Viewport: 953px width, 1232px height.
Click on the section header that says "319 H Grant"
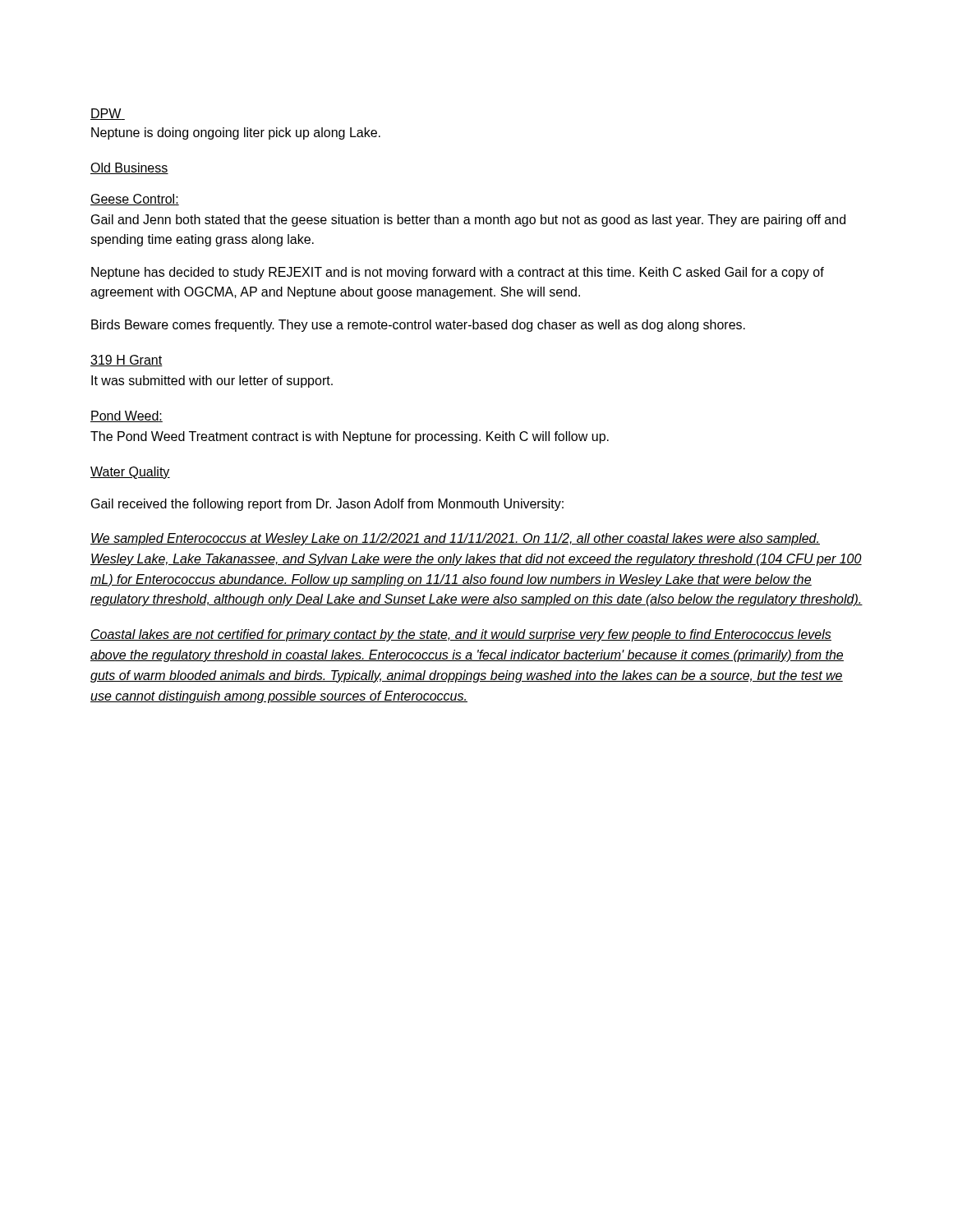click(x=126, y=360)
